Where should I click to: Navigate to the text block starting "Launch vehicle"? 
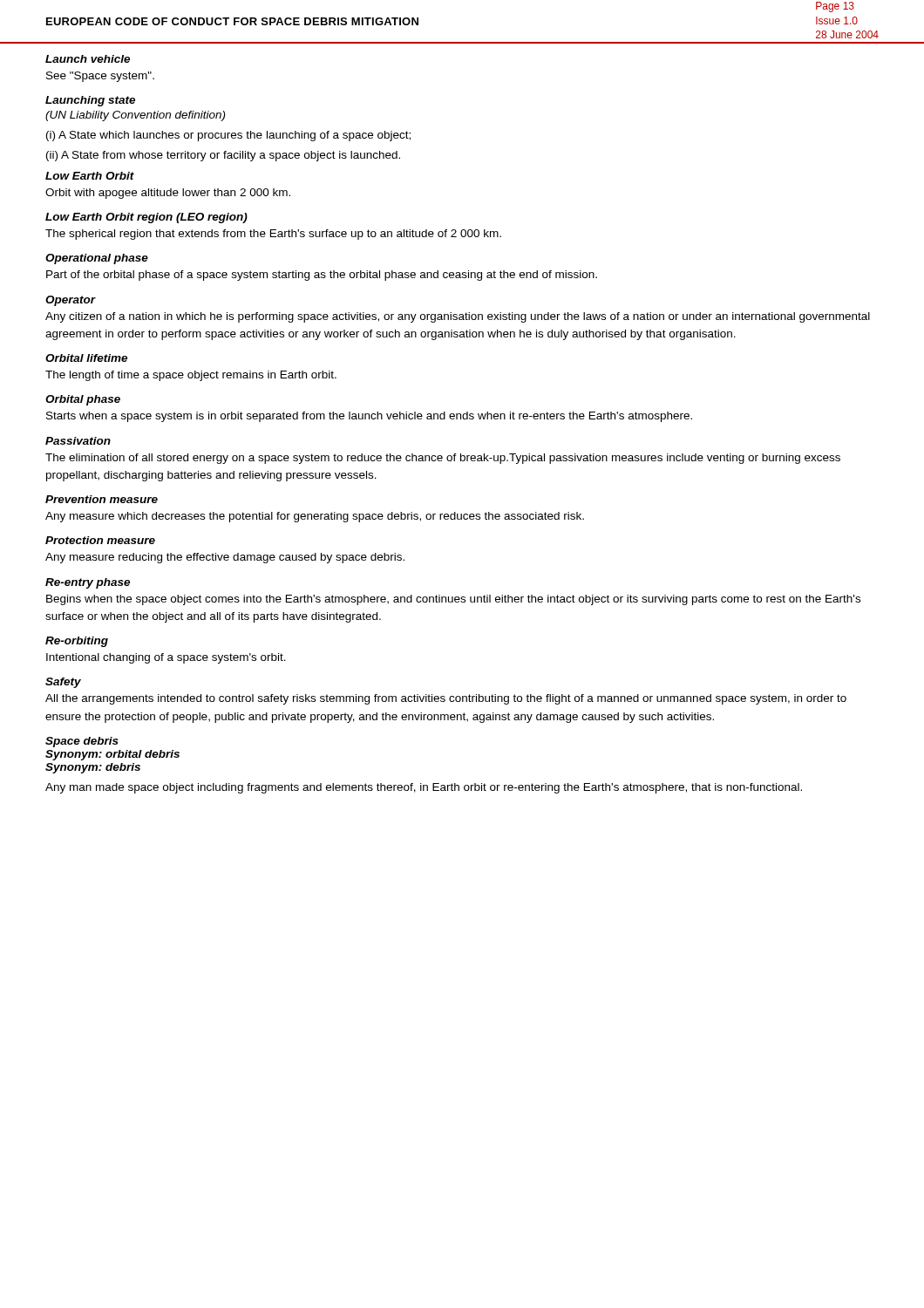[x=88, y=59]
